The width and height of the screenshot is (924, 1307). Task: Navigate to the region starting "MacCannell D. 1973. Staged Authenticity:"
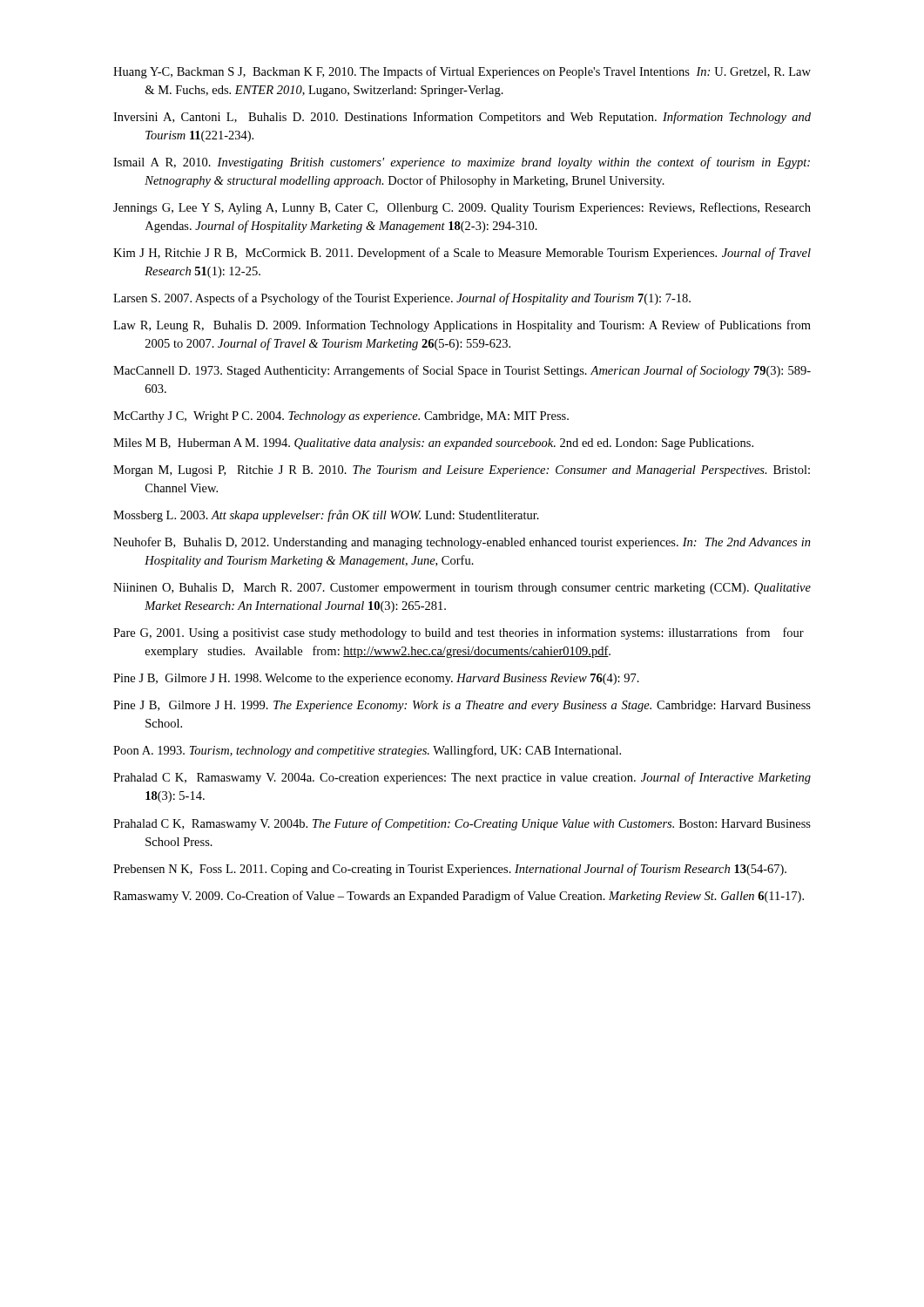[x=462, y=380]
